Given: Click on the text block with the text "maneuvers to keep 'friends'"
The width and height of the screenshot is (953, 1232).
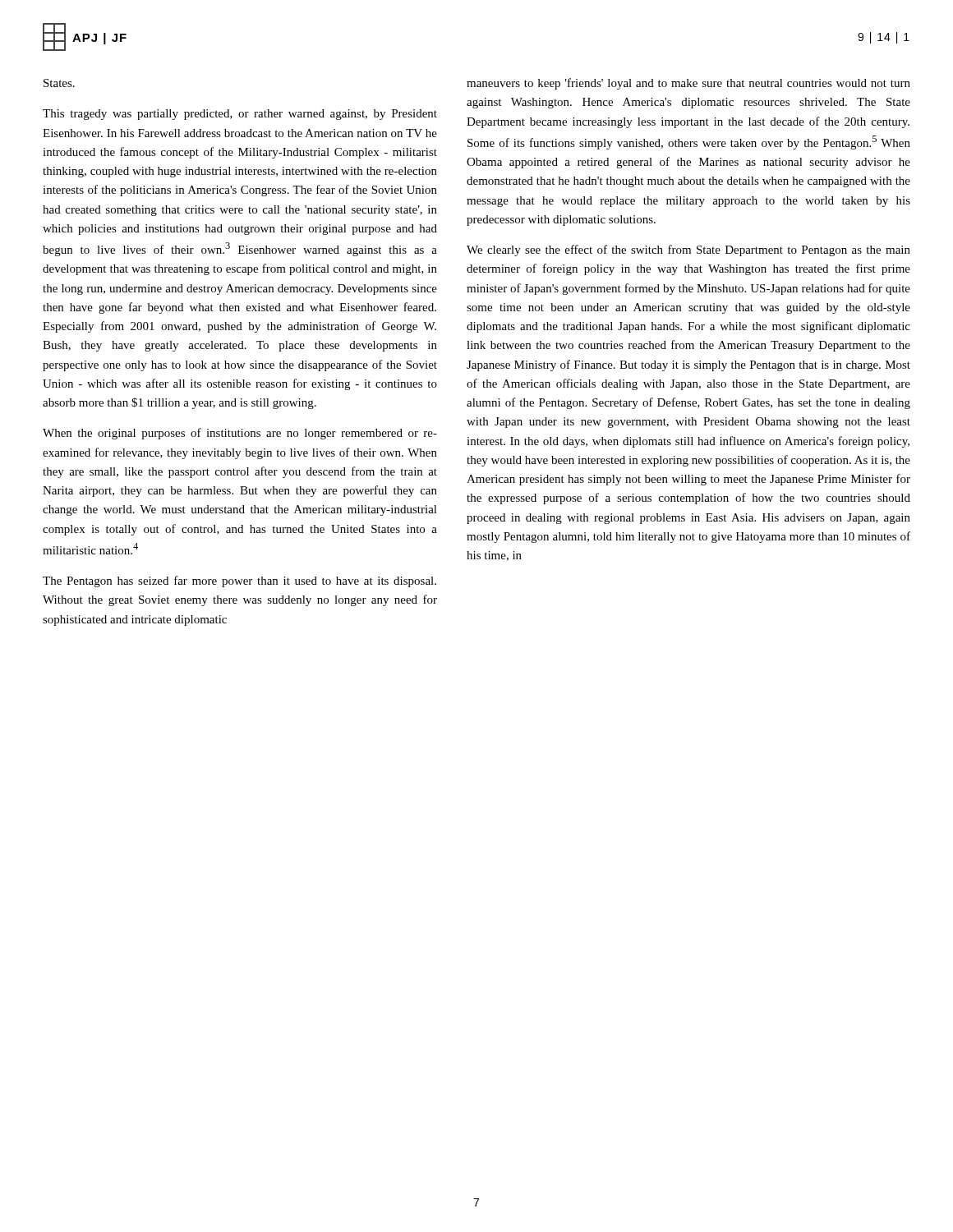Looking at the screenshot, I should [x=688, y=152].
